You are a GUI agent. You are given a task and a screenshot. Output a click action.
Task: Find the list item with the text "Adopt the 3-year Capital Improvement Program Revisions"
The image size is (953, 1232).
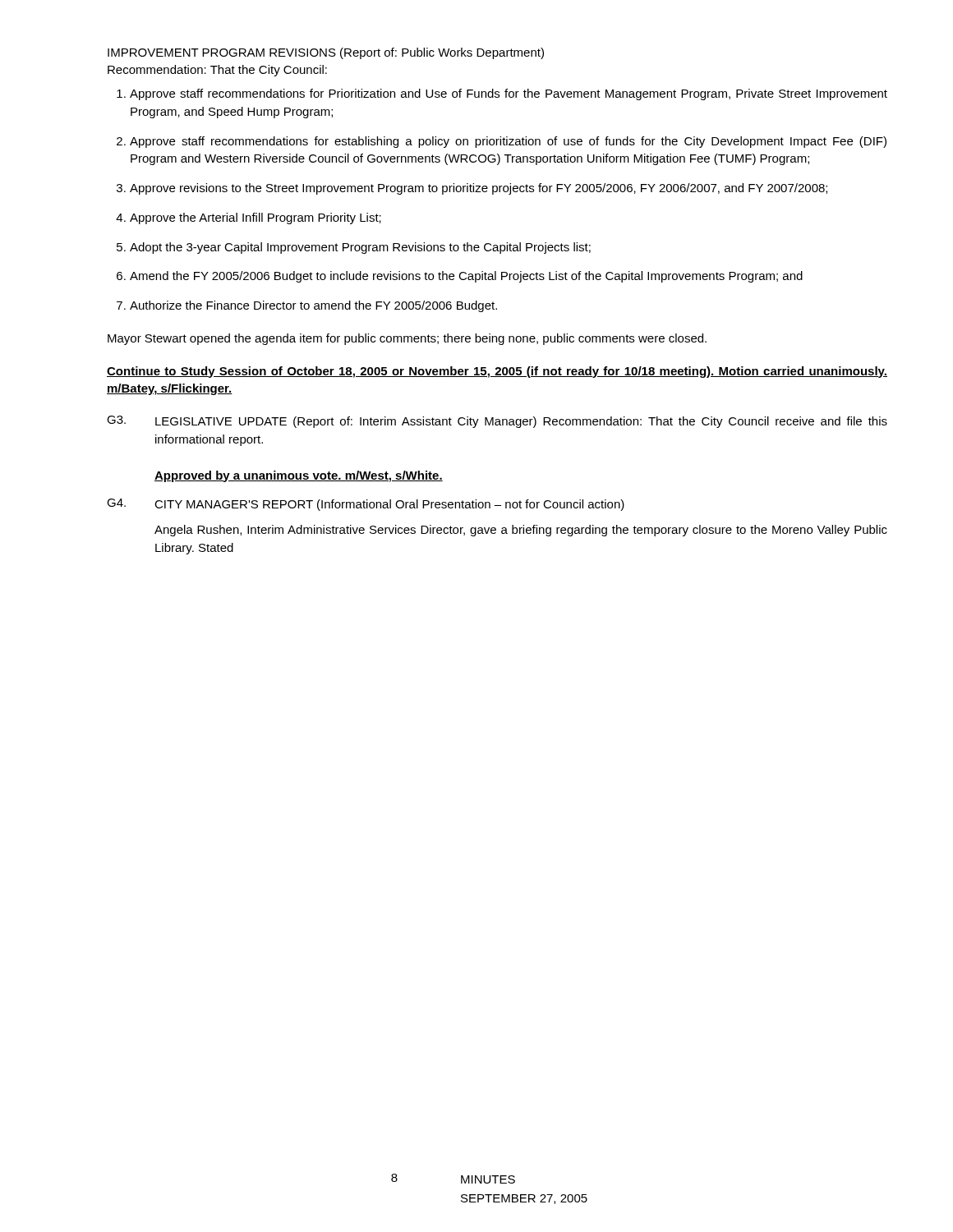pyautogui.click(x=361, y=246)
